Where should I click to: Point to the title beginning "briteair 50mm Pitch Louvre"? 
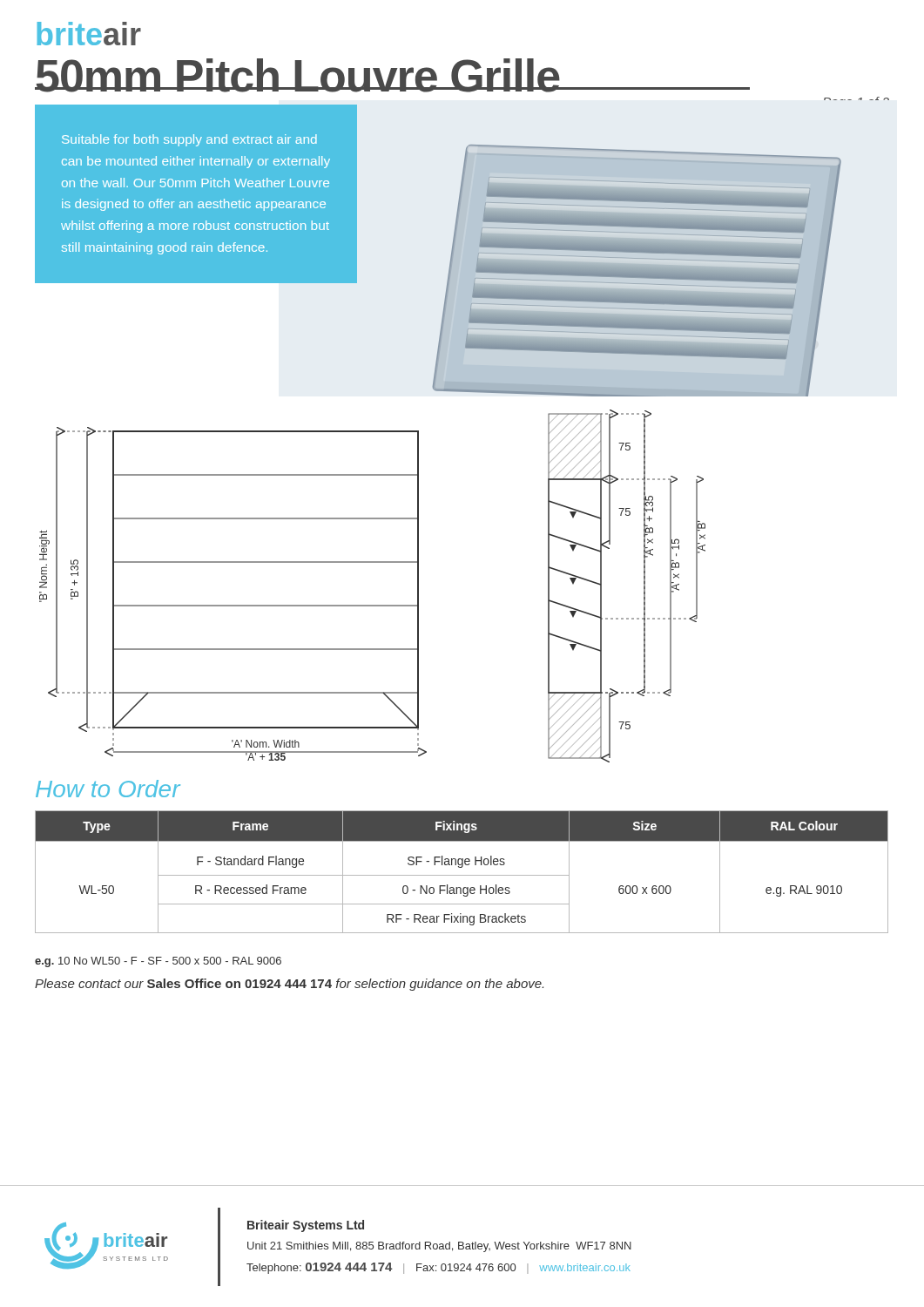[x=297, y=60]
